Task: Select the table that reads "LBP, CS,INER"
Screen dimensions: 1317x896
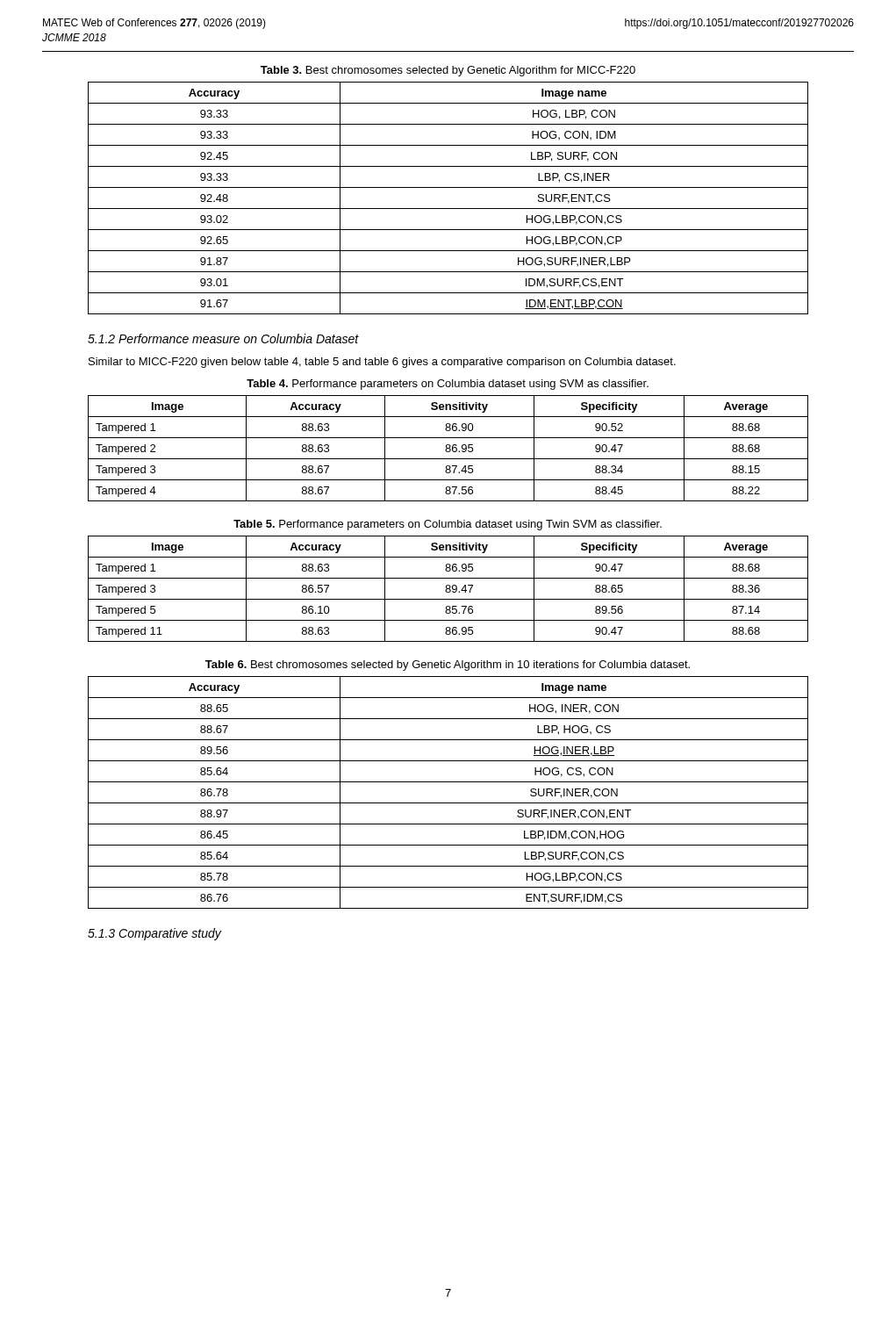Action: [x=448, y=198]
